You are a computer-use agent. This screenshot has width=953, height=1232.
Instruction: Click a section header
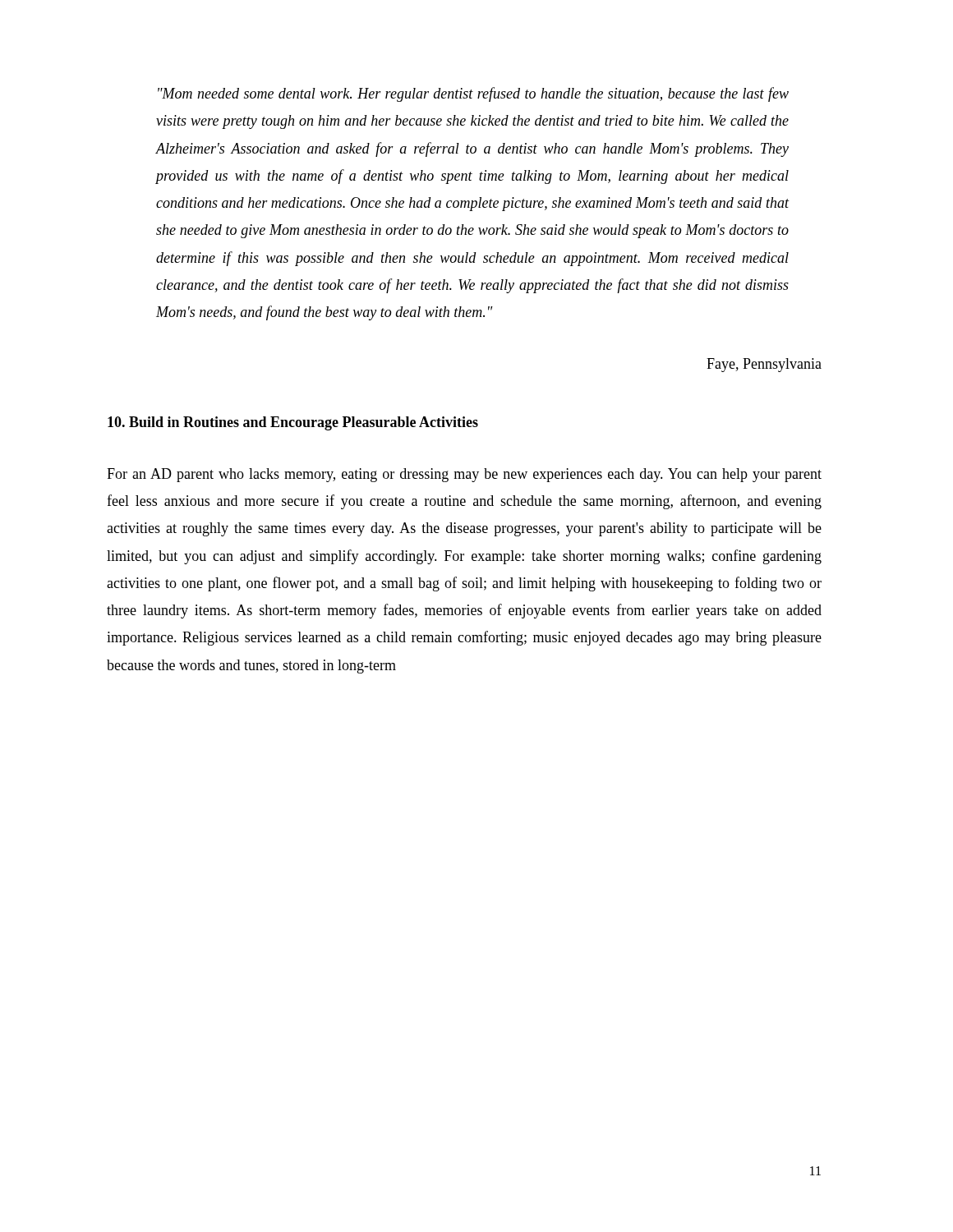pos(293,422)
